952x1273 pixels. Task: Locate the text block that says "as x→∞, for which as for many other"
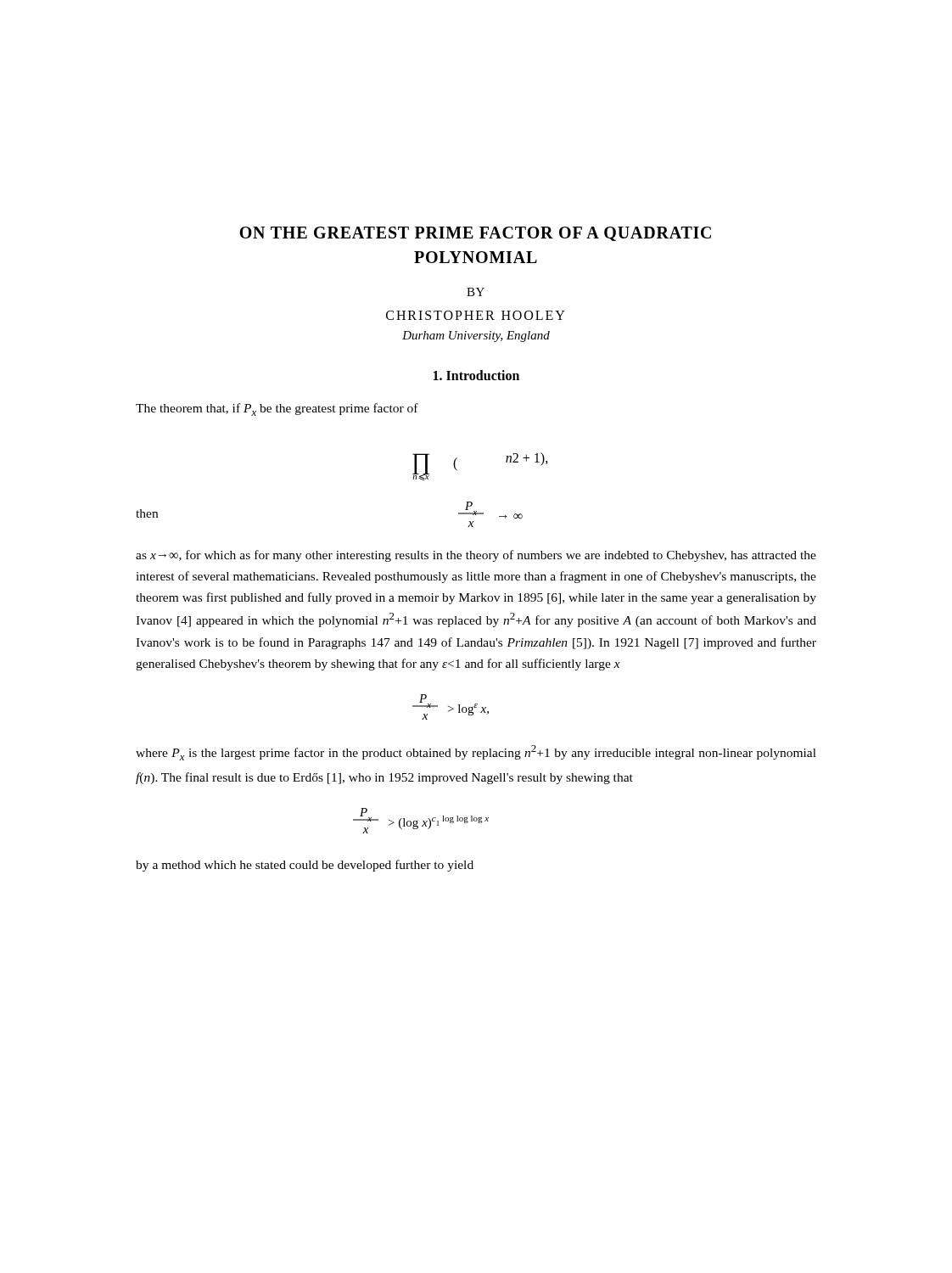(x=476, y=609)
